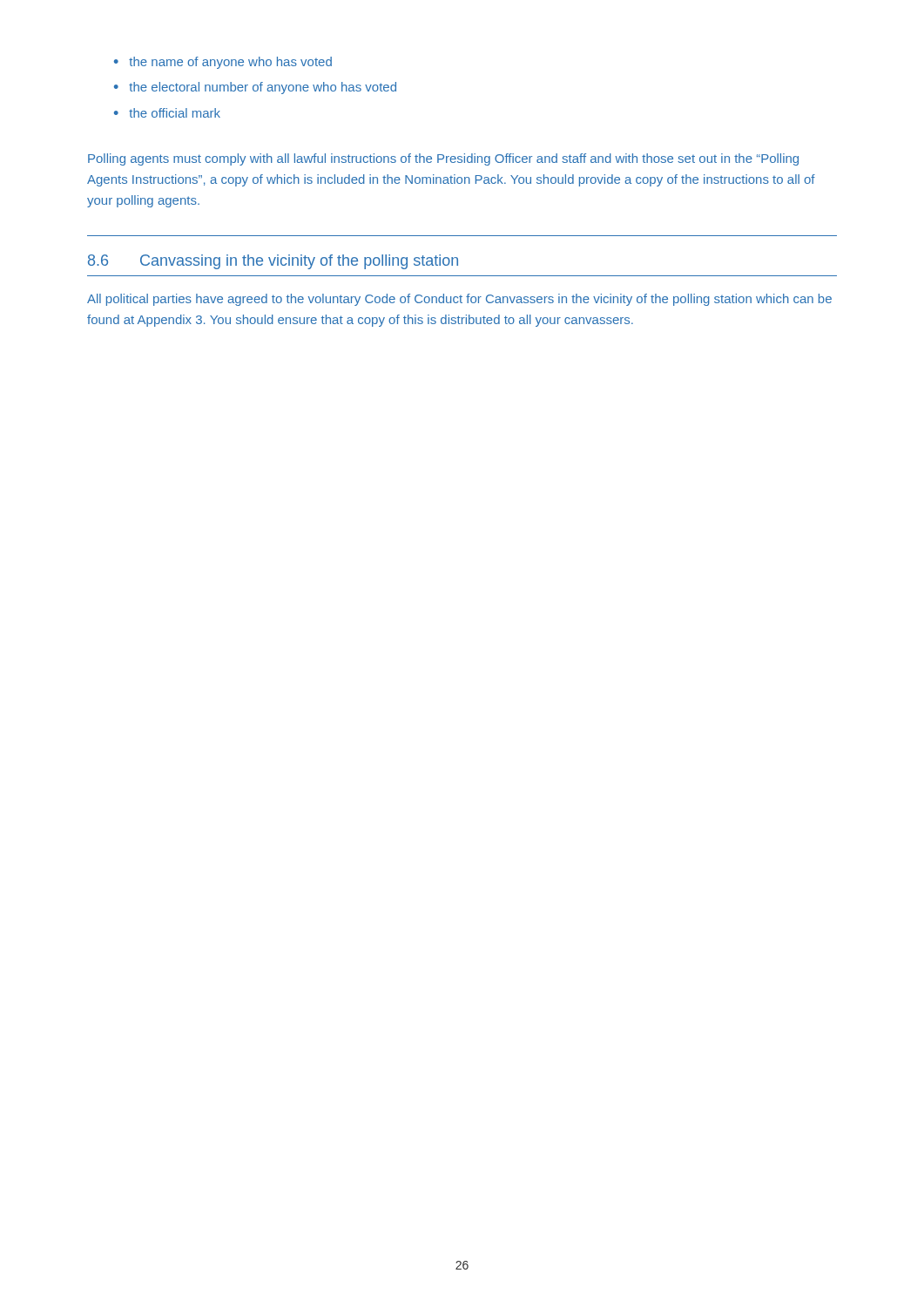Image resolution: width=924 pixels, height=1307 pixels.
Task: Find the text starting "All political parties have agreed to"
Action: coord(460,309)
